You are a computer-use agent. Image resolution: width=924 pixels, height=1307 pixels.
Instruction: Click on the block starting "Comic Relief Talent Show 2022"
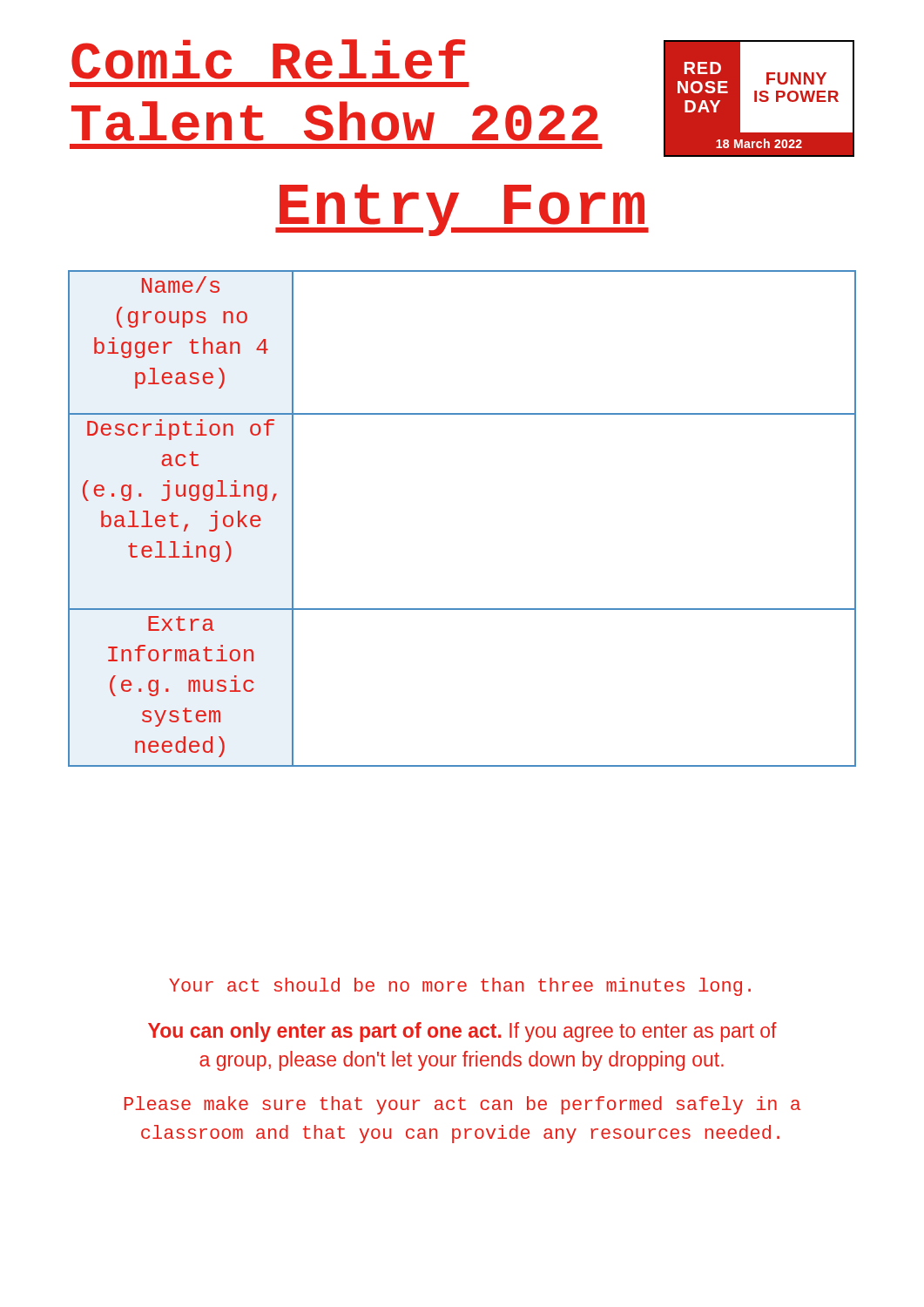pos(336,95)
